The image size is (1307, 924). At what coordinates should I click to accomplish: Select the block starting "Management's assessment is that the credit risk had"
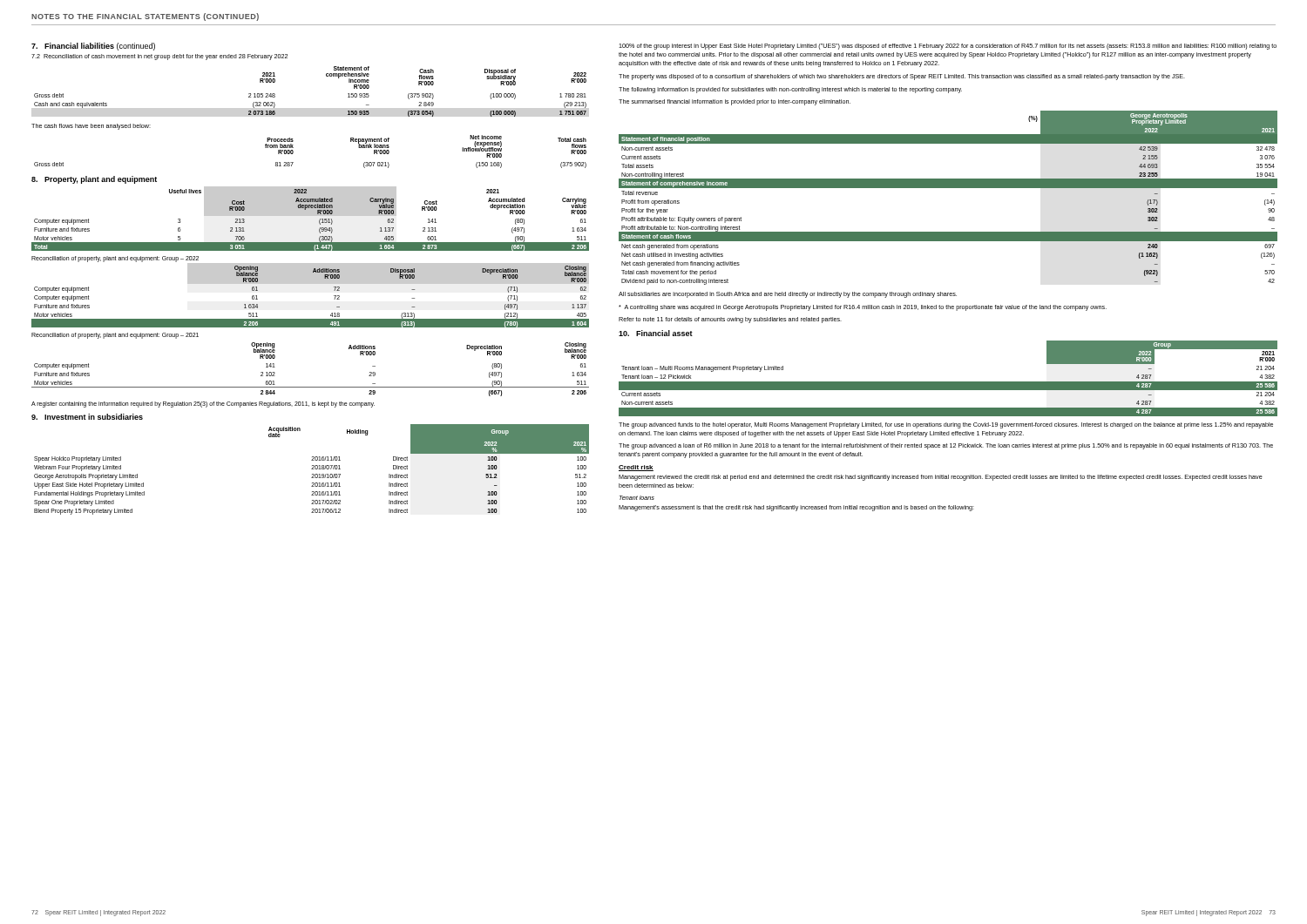[796, 507]
